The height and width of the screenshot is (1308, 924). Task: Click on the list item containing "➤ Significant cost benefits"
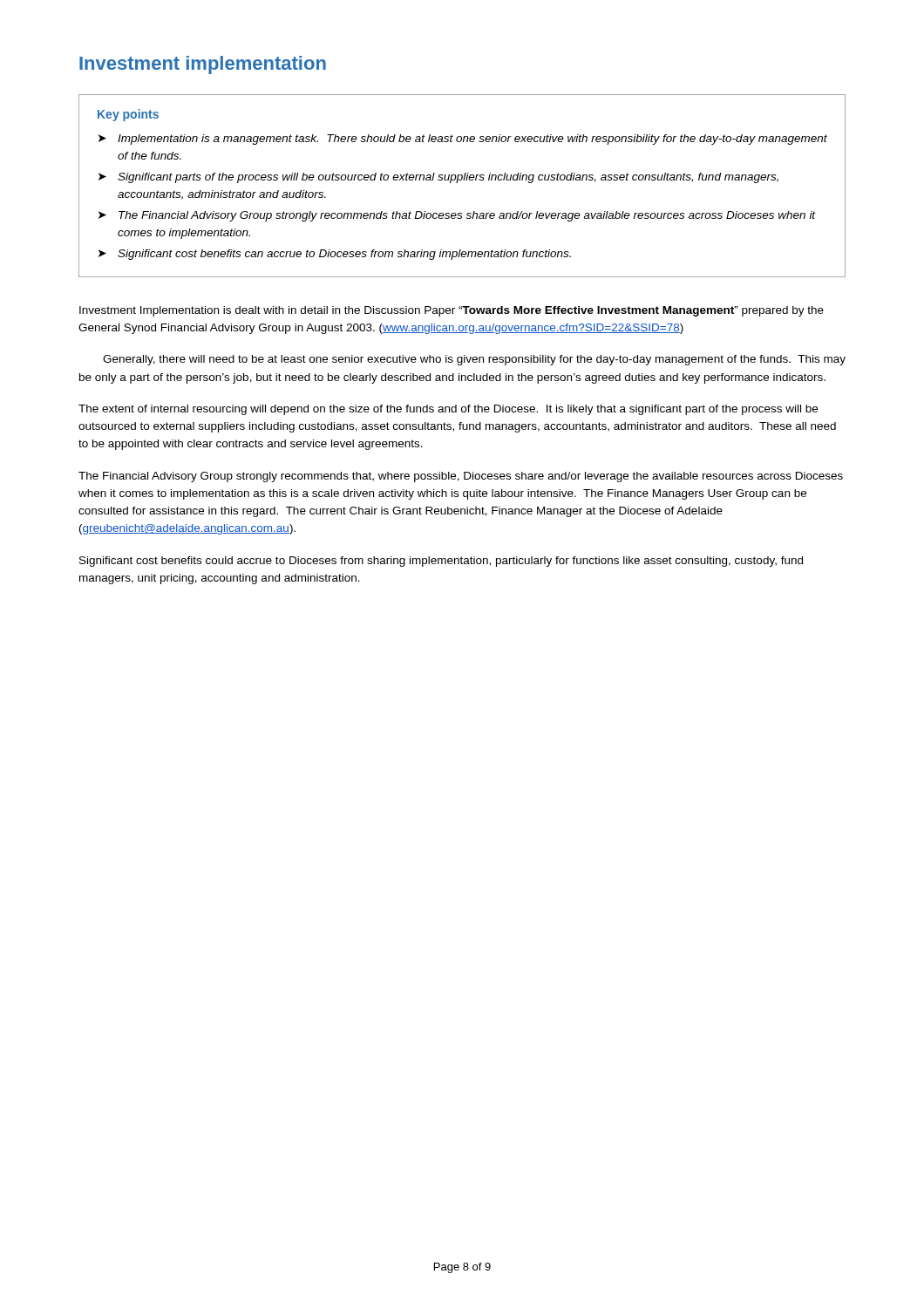tap(335, 254)
